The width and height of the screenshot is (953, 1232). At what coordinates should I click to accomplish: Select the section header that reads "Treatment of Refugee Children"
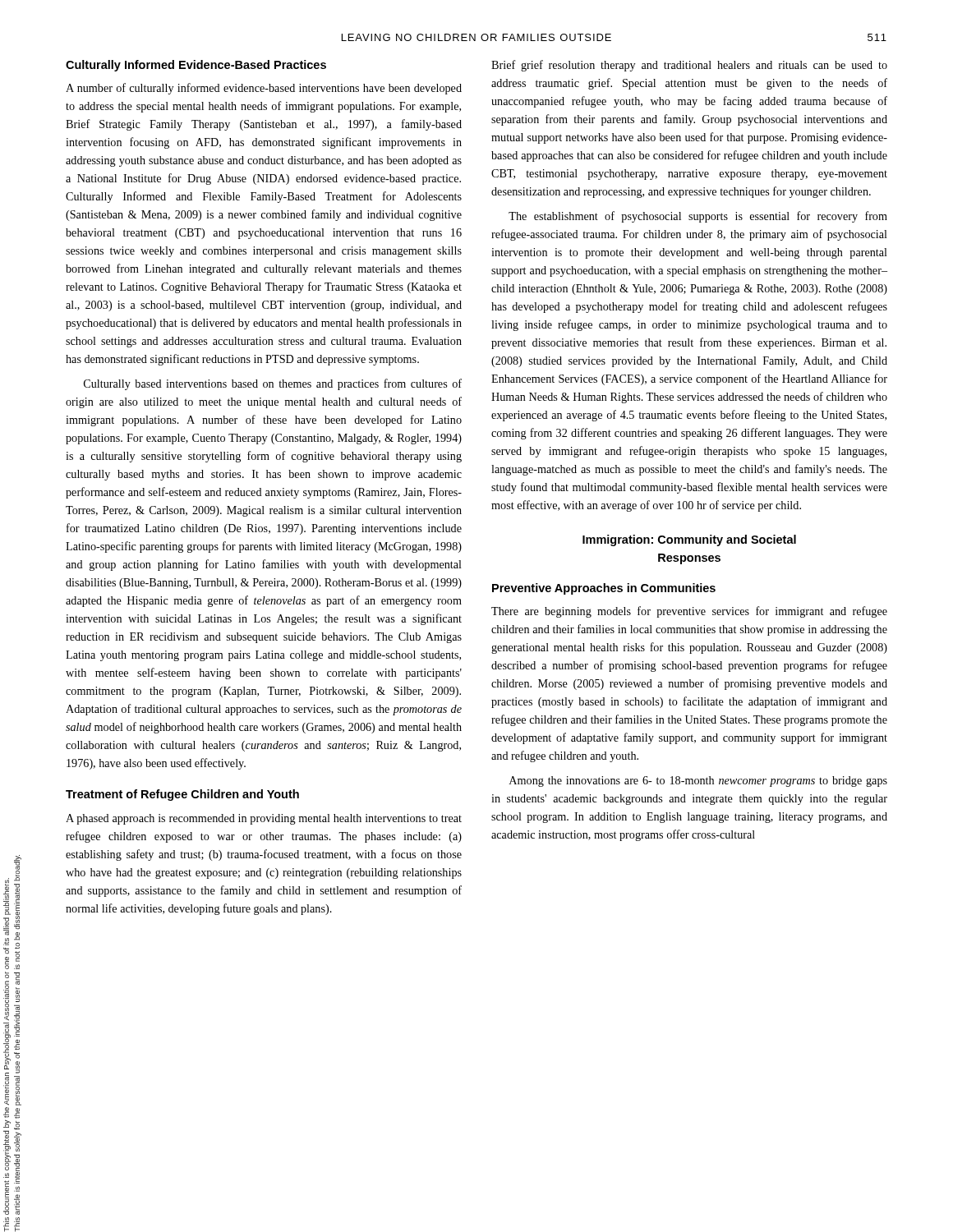pos(183,795)
